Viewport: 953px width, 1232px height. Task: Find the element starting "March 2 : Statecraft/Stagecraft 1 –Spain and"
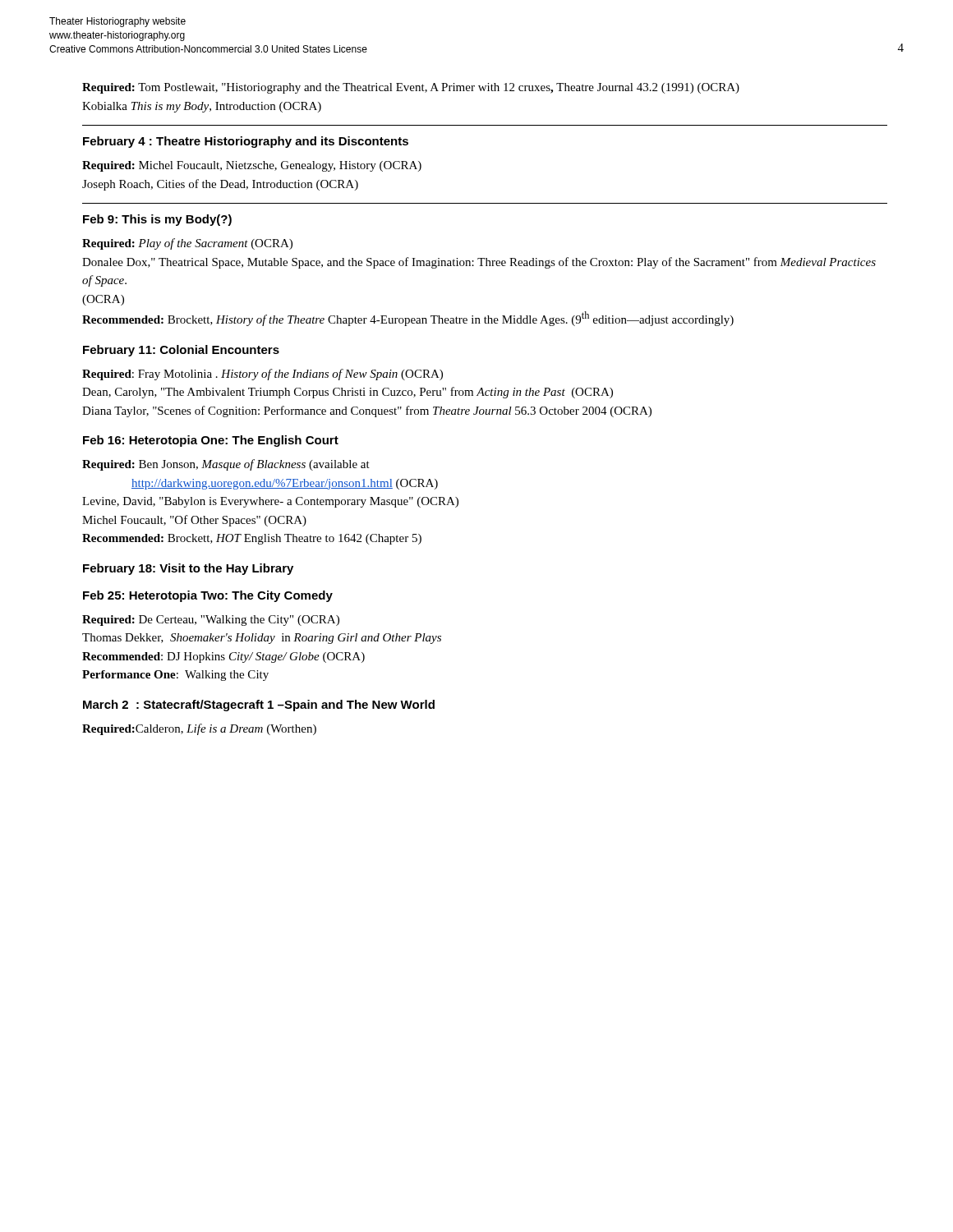(x=259, y=704)
